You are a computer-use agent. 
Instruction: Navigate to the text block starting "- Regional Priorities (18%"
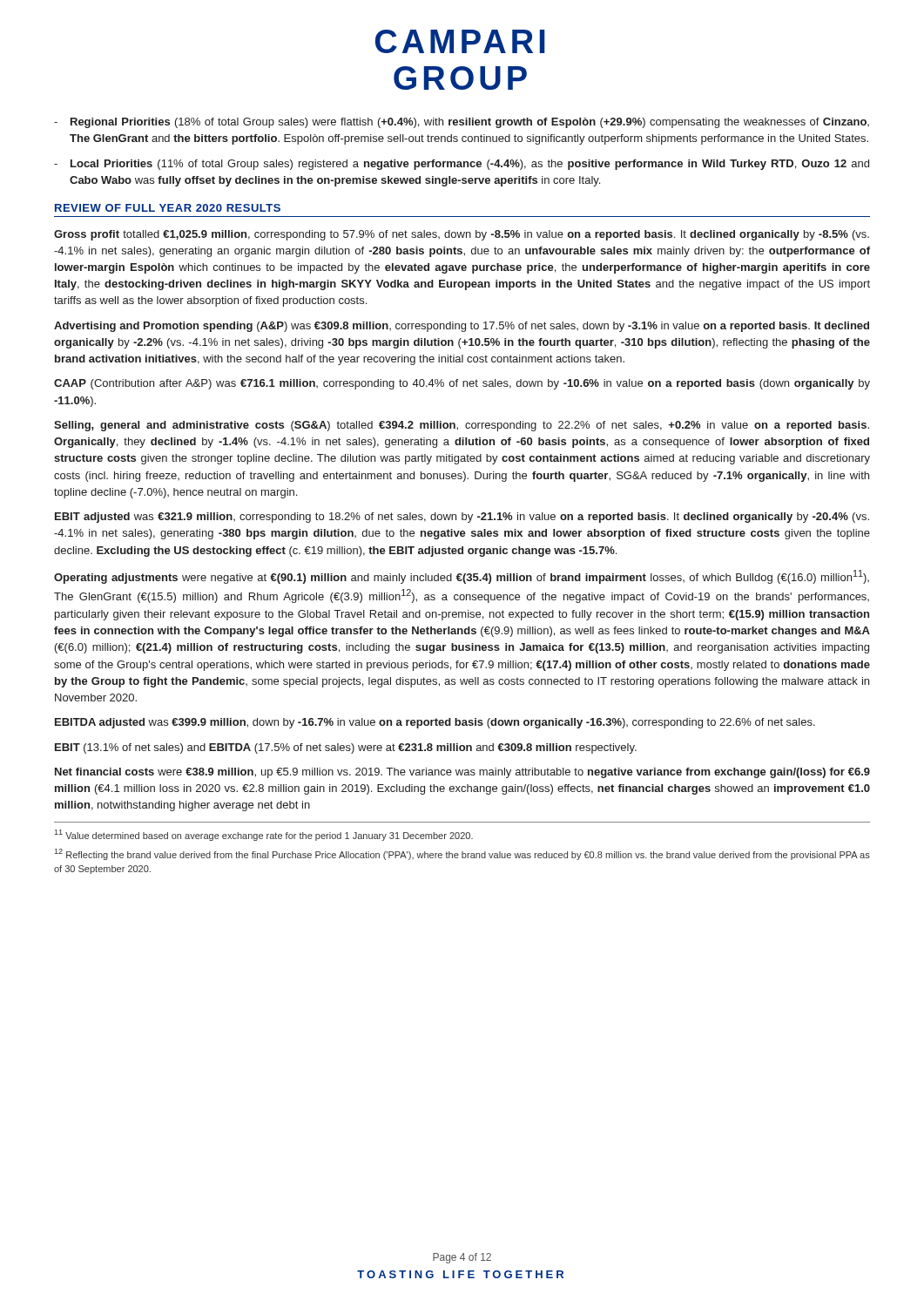pos(462,130)
